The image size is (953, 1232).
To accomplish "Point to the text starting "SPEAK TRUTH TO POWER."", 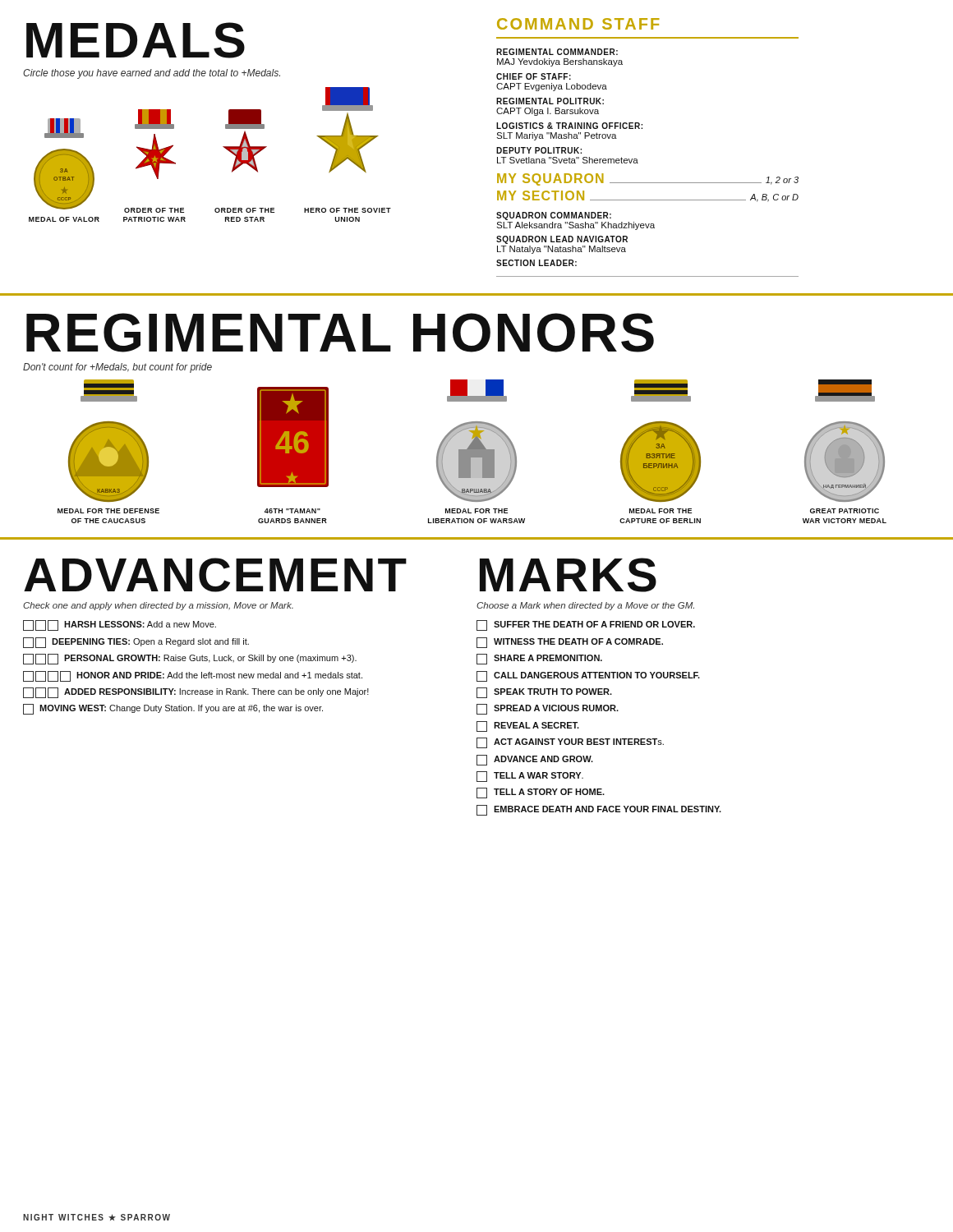I will coord(544,692).
